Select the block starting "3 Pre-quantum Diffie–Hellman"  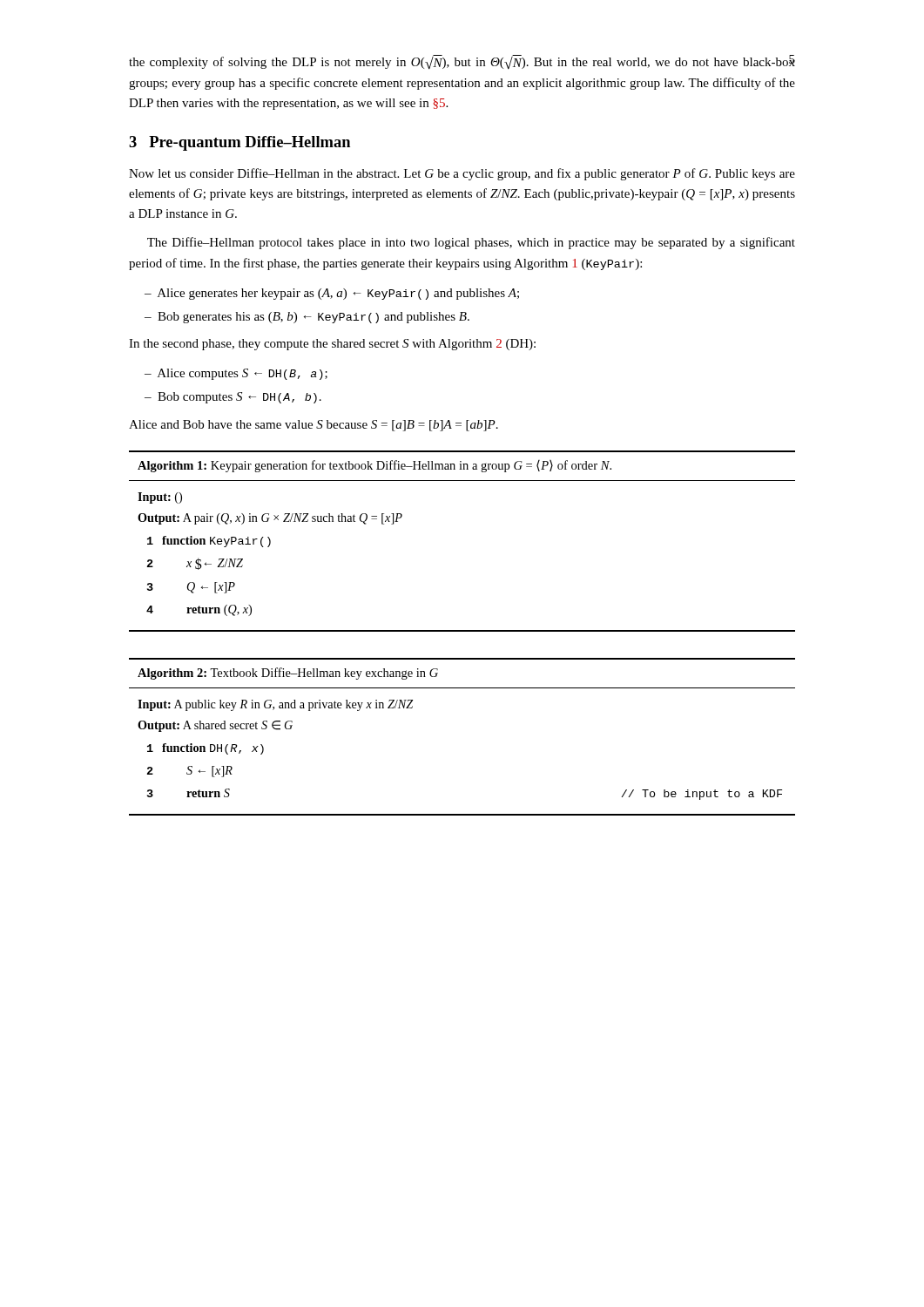(x=240, y=142)
